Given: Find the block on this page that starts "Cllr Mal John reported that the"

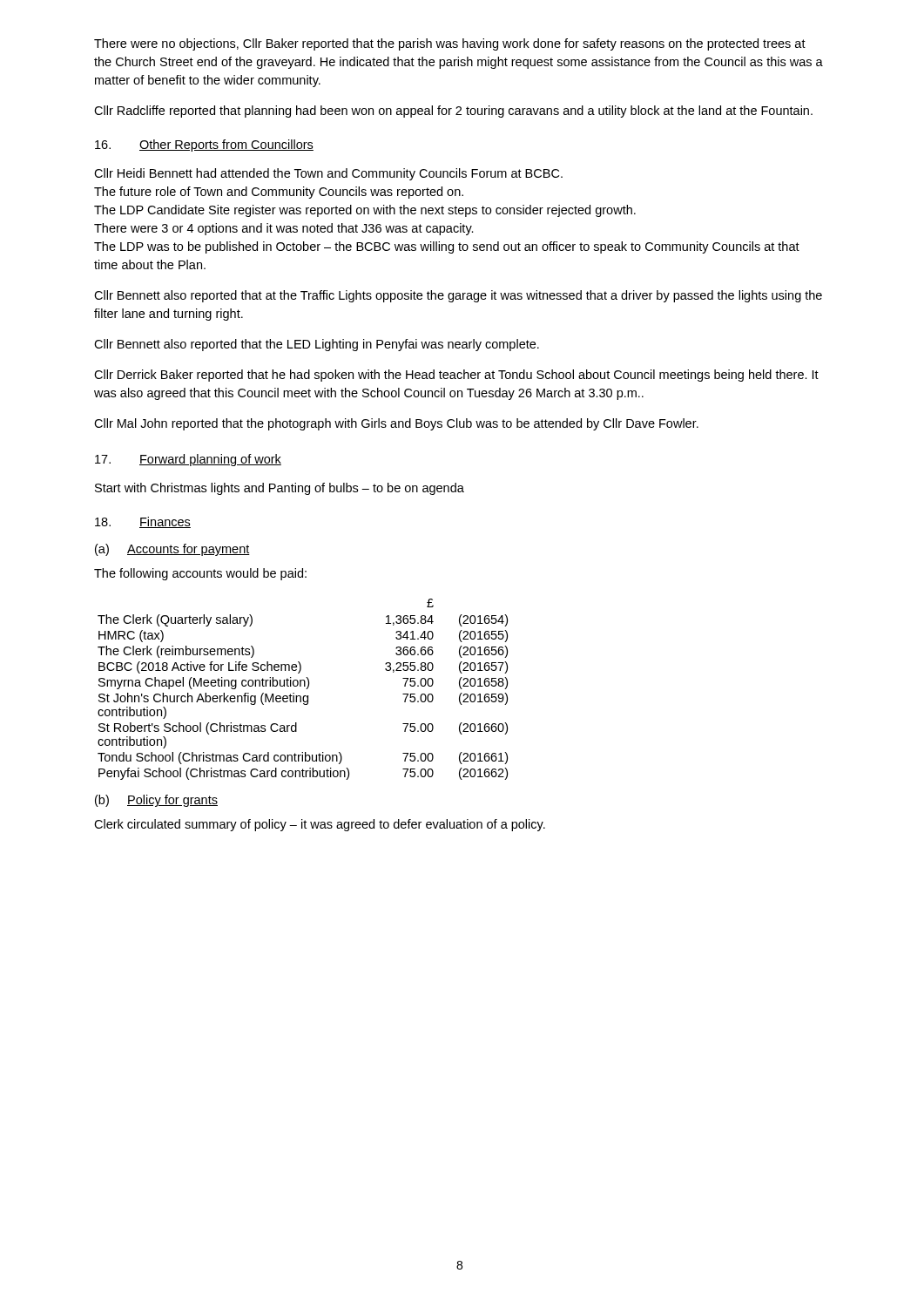Looking at the screenshot, I should click(397, 424).
